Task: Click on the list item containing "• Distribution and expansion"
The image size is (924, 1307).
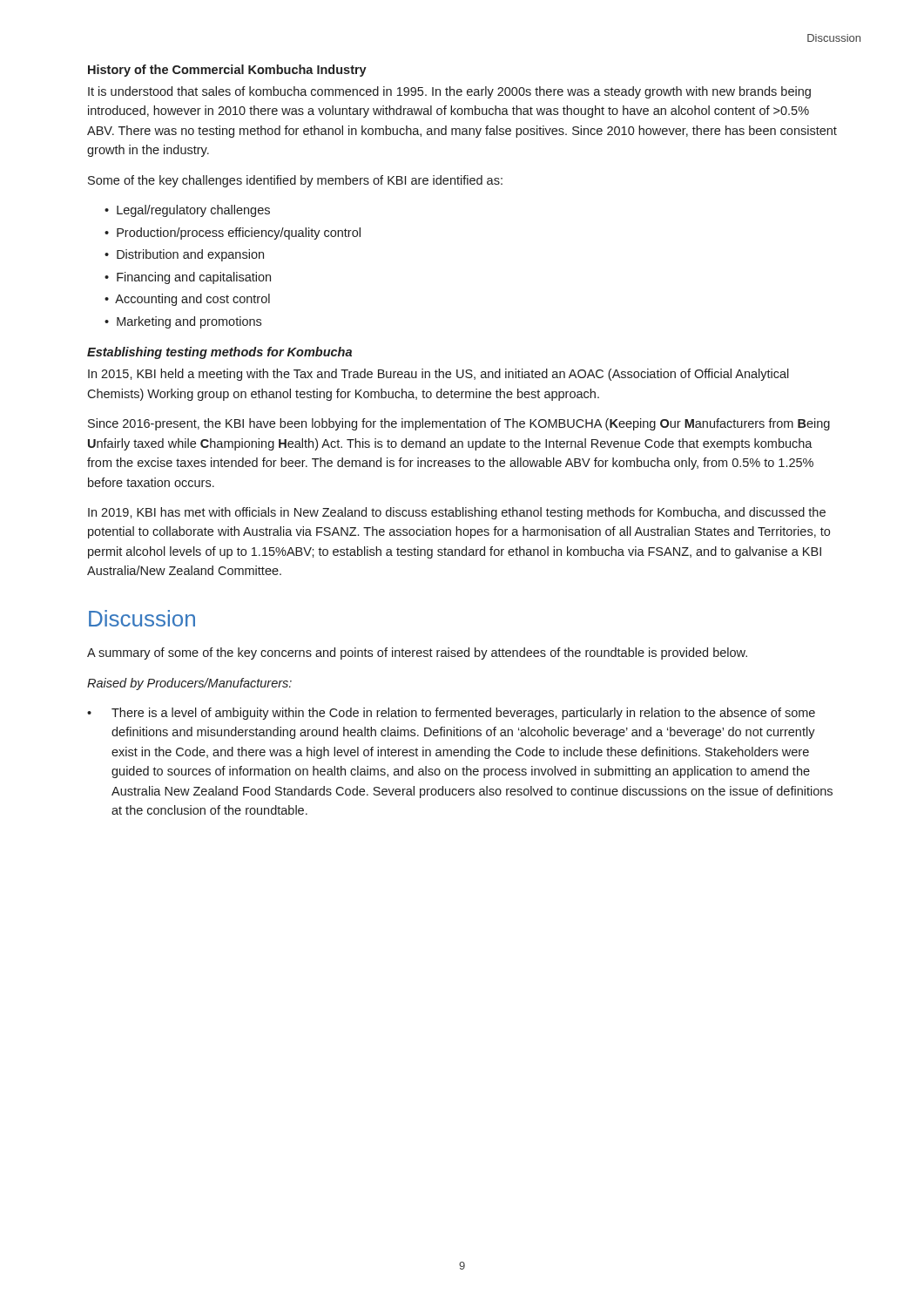Action: [185, 255]
